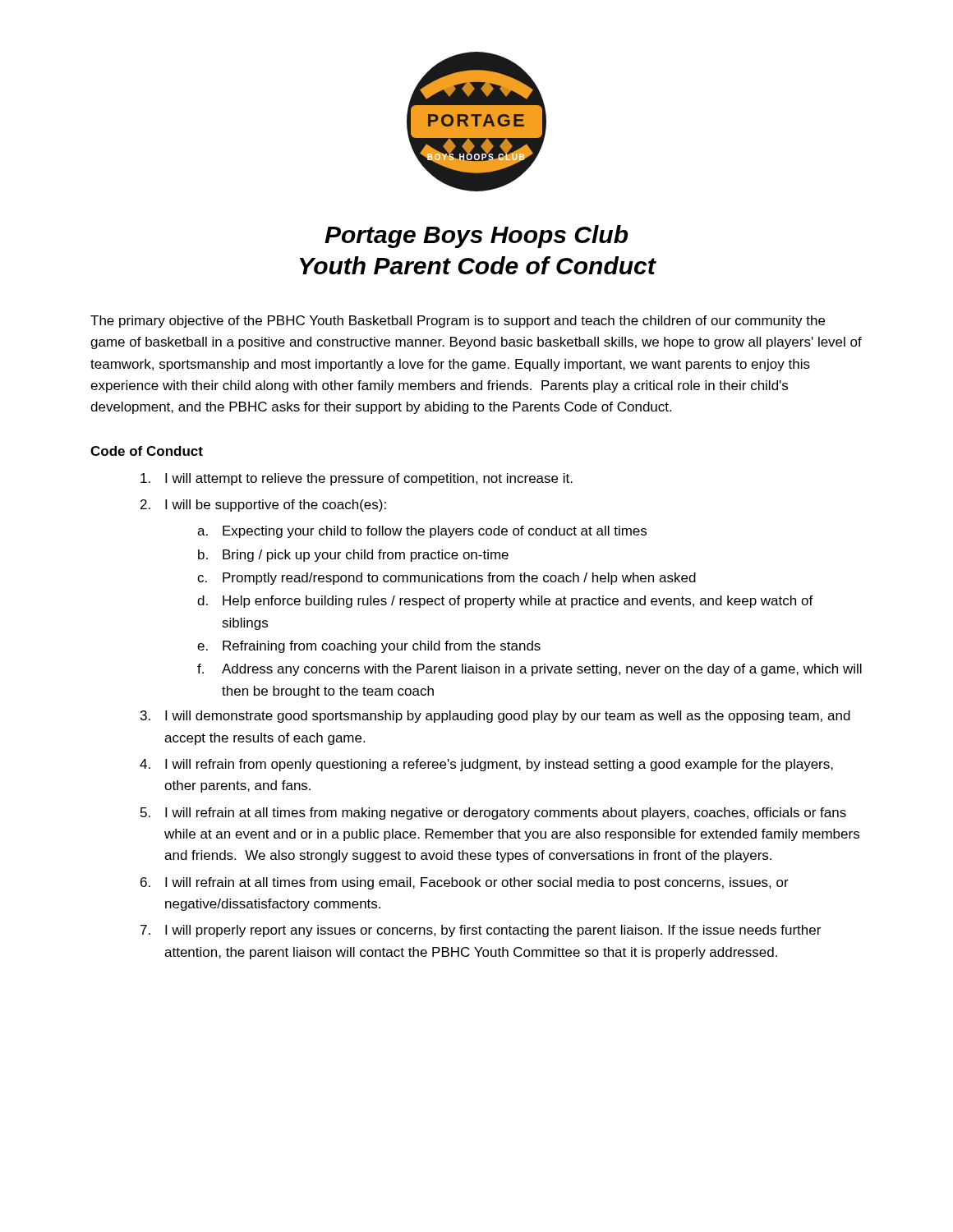This screenshot has width=953, height=1232.
Task: Find the block on this page that starts "I will attempt to"
Action: [x=501, y=479]
